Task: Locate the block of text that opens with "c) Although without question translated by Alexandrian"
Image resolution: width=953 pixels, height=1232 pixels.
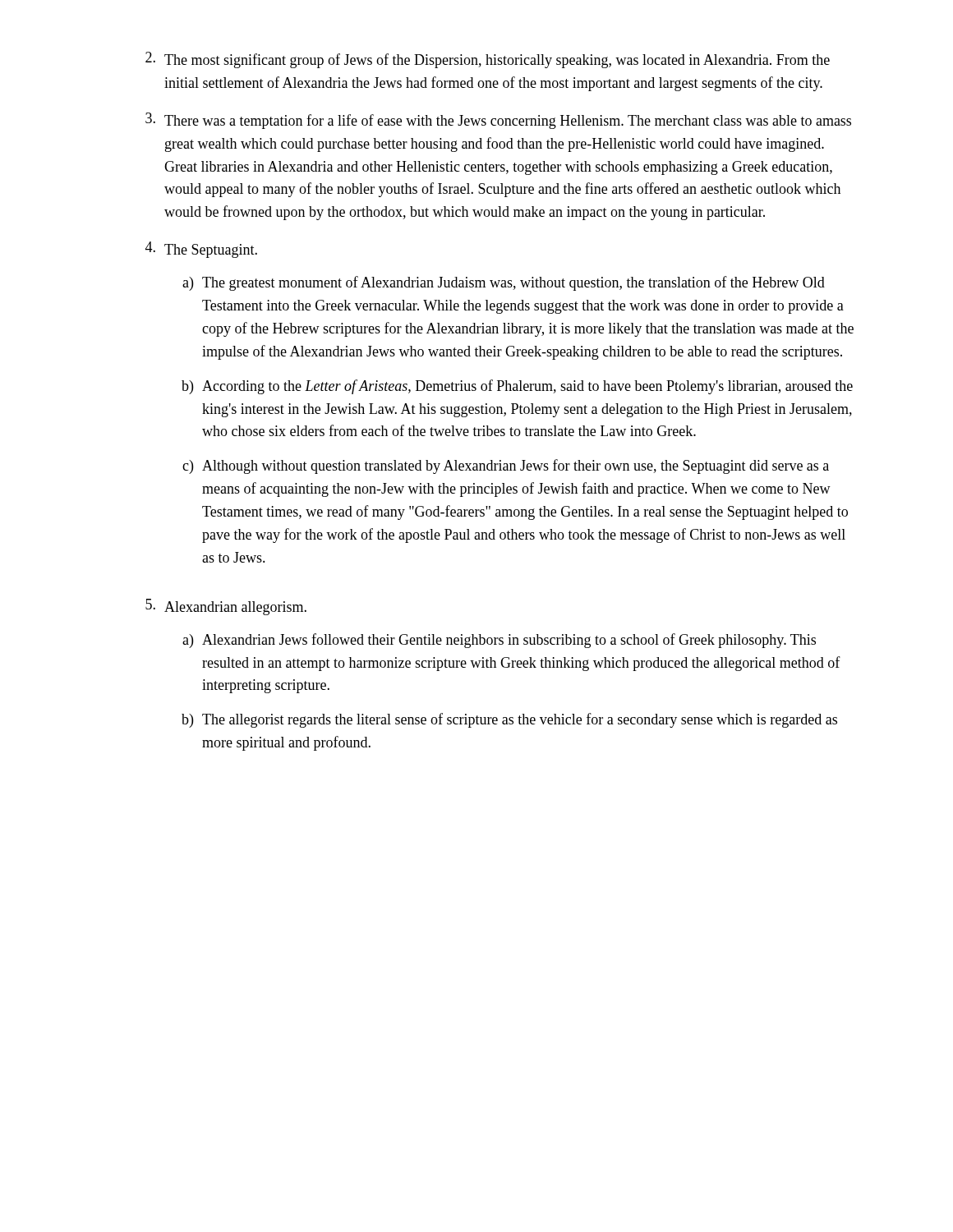Action: pos(509,513)
